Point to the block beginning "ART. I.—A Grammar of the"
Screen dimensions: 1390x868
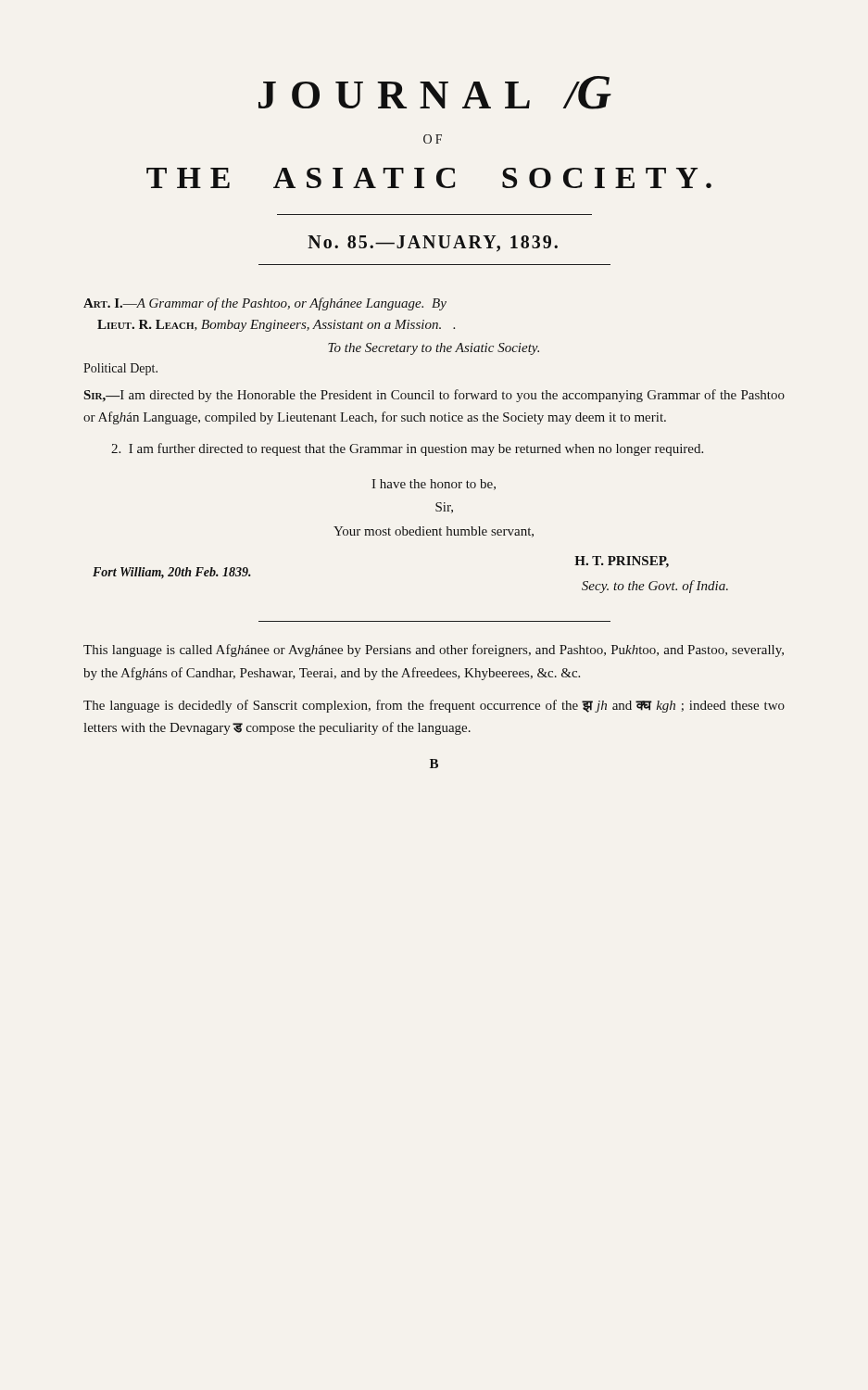pos(270,314)
